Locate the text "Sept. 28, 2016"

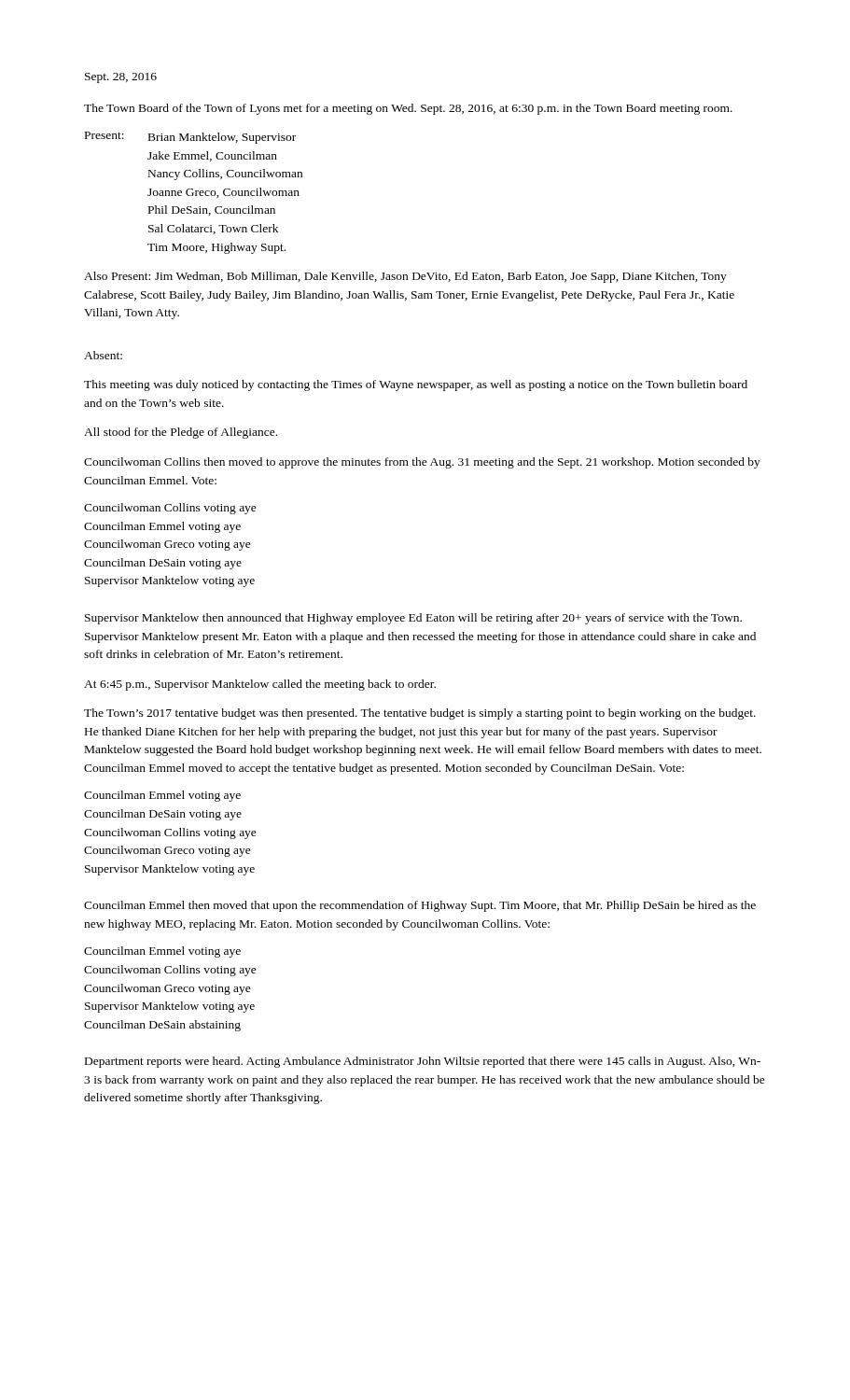pyautogui.click(x=121, y=78)
